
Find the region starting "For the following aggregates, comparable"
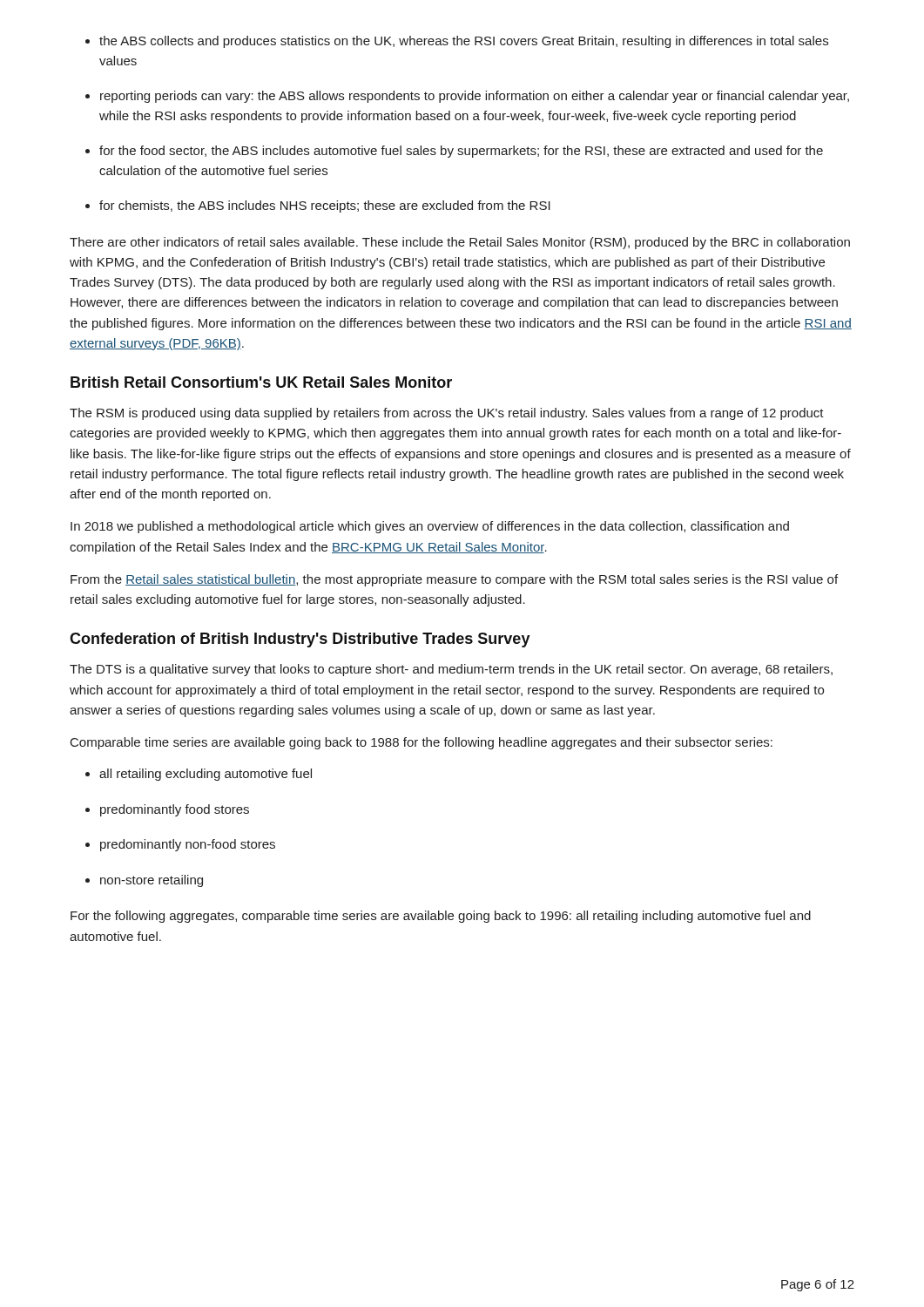[440, 926]
